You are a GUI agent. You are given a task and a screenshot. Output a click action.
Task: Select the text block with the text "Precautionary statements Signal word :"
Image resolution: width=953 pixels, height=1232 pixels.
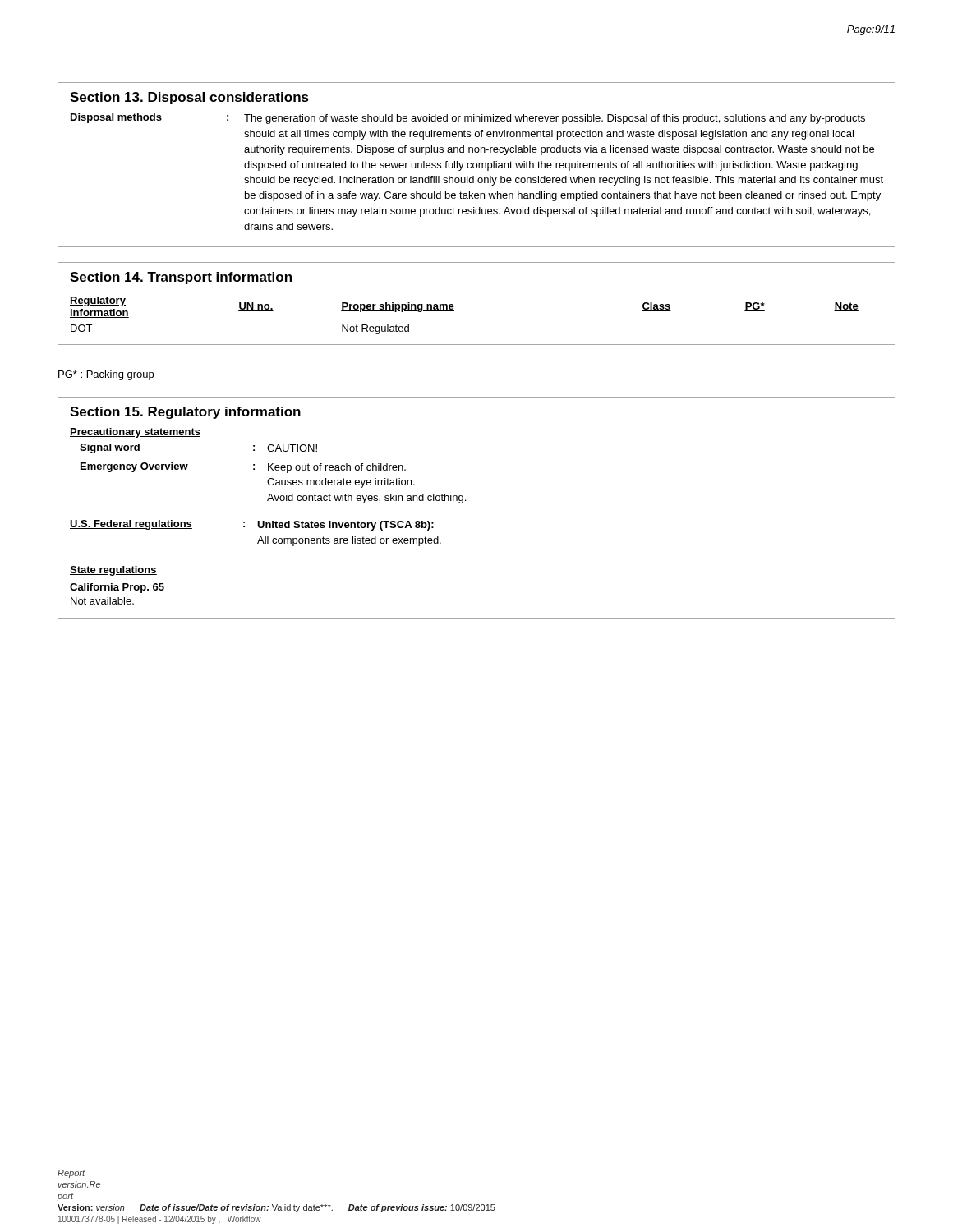[135, 433]
